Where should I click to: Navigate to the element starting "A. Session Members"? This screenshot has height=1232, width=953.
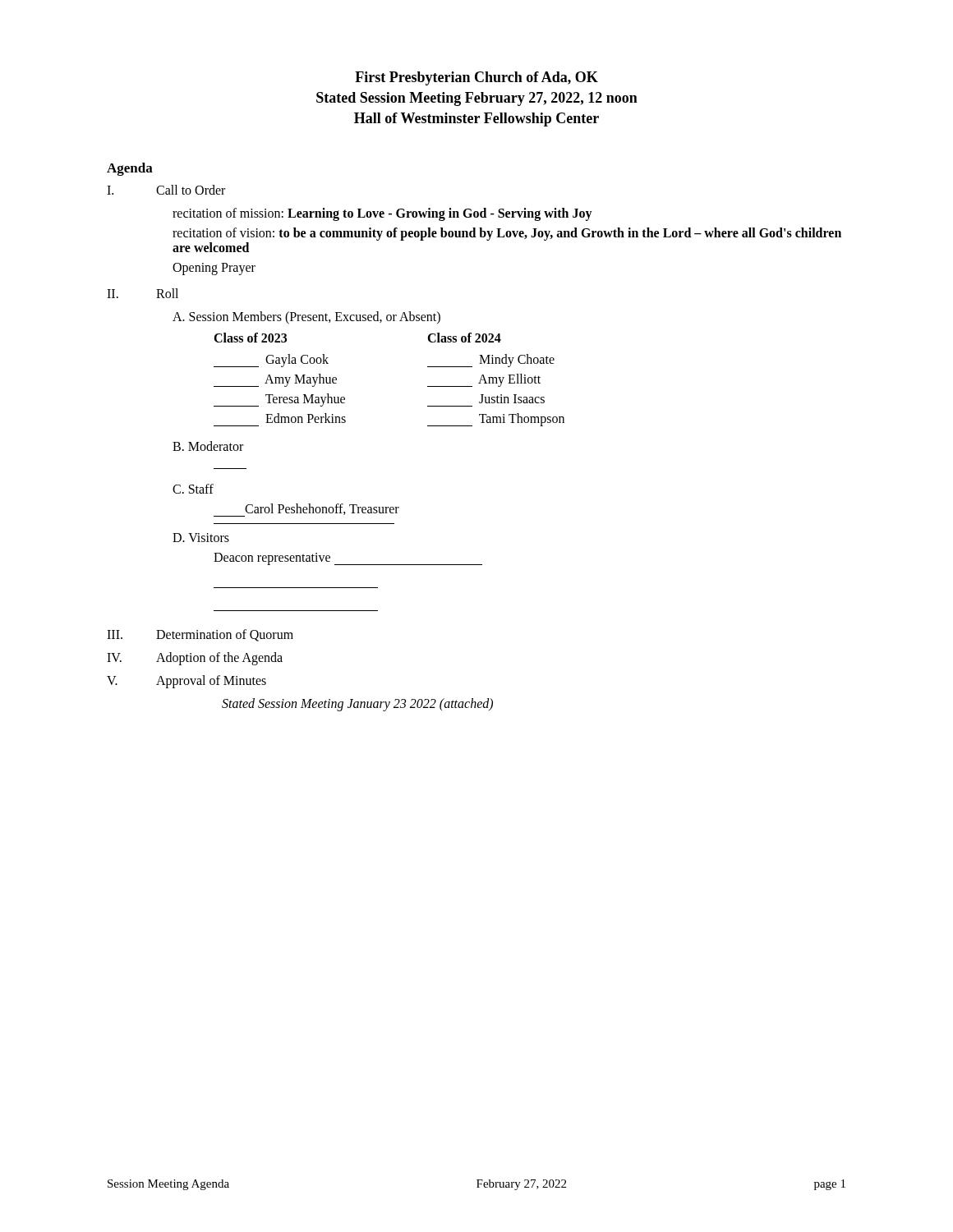(307, 317)
